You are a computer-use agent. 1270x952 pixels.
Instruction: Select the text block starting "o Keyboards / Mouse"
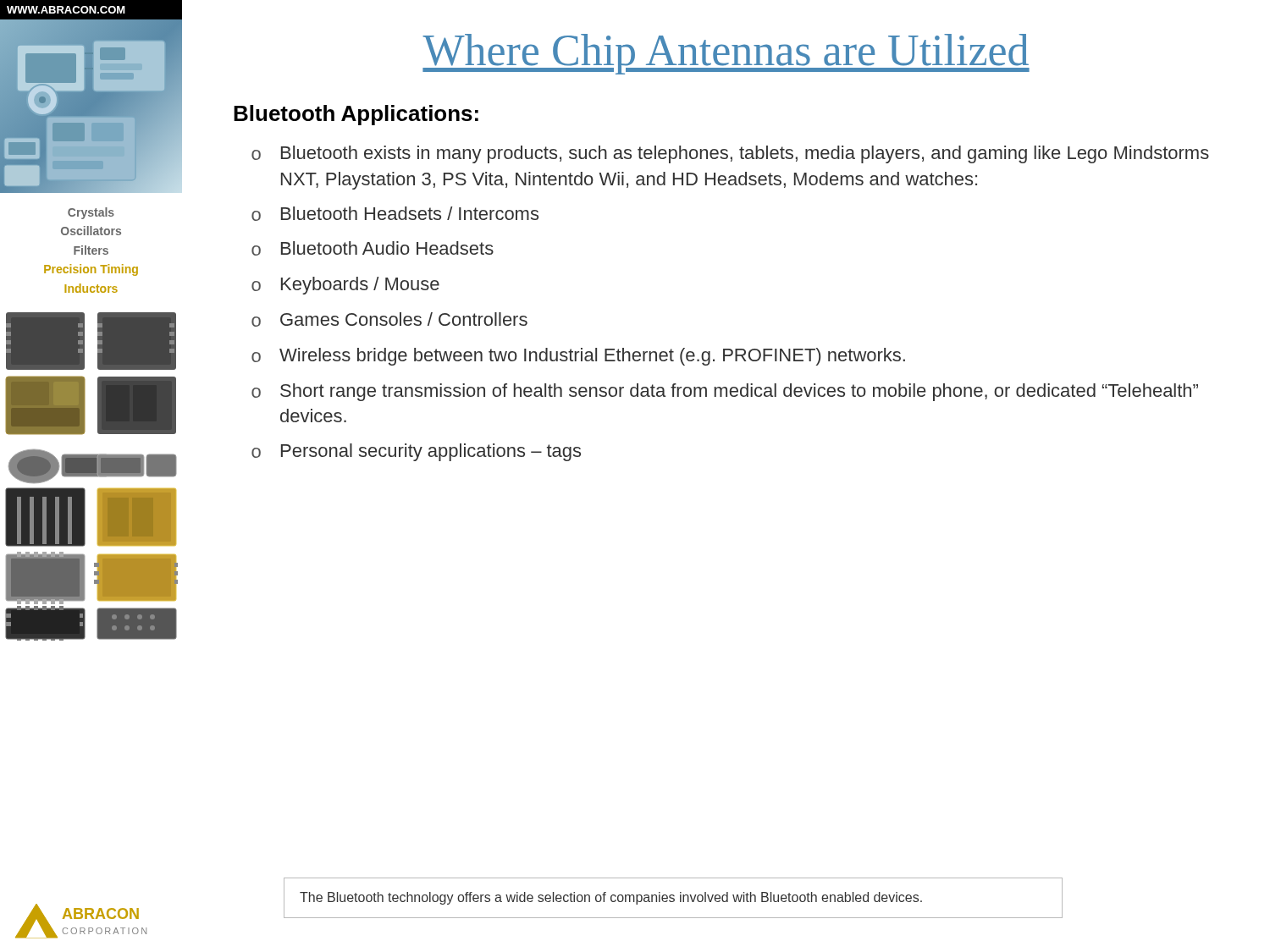click(x=345, y=286)
